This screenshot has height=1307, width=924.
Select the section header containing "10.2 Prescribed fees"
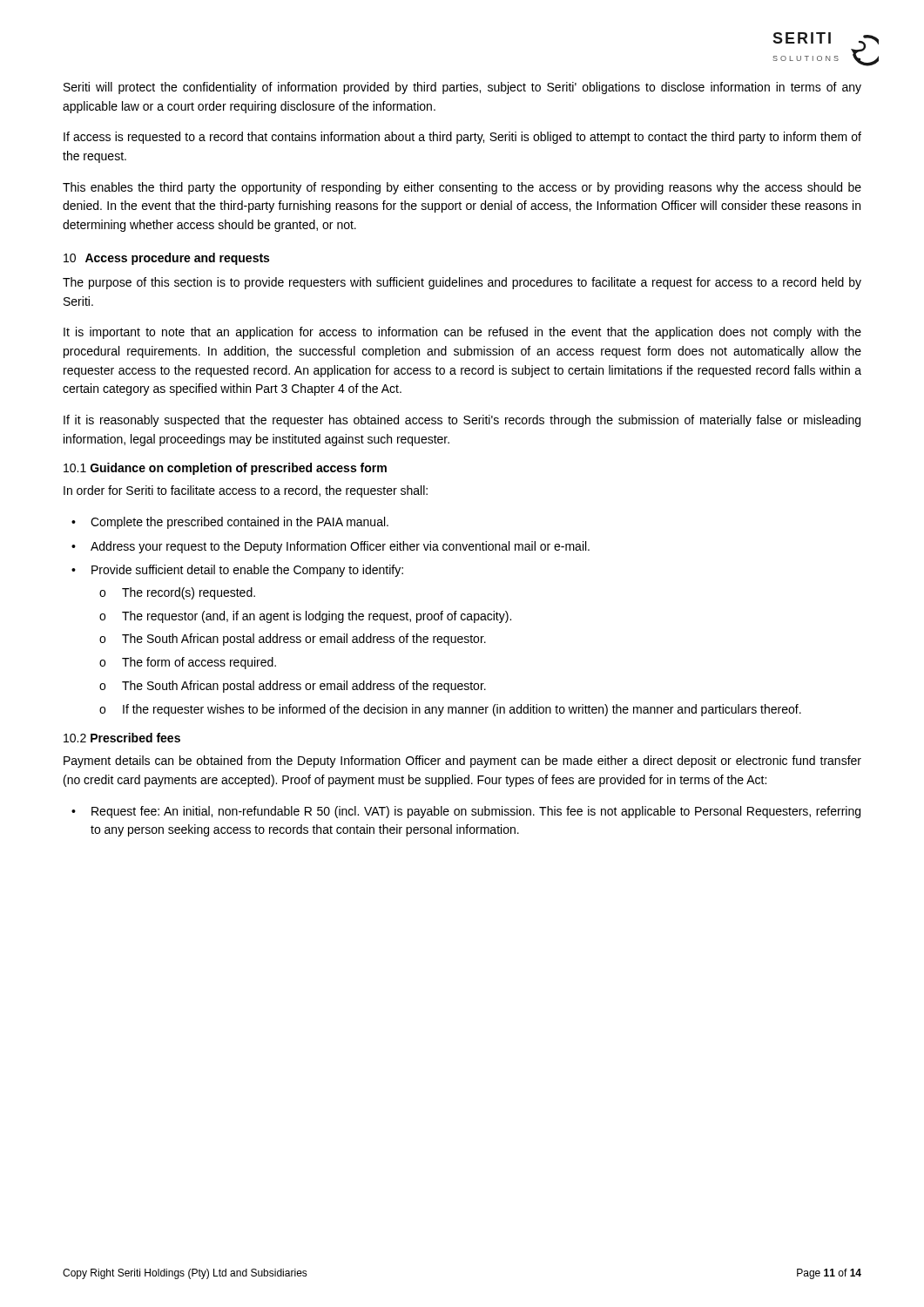click(122, 738)
